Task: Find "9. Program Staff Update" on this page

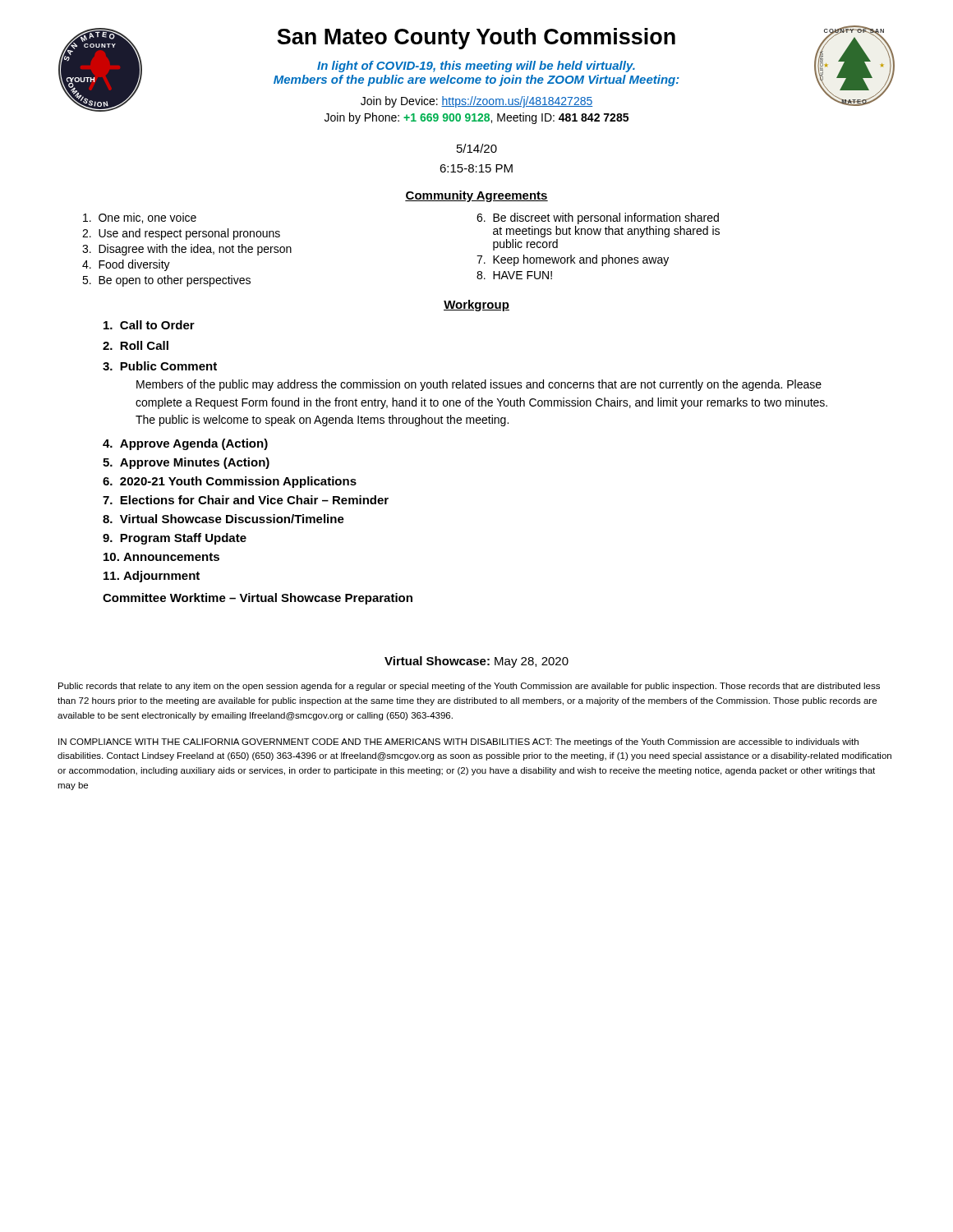Action: 175,538
